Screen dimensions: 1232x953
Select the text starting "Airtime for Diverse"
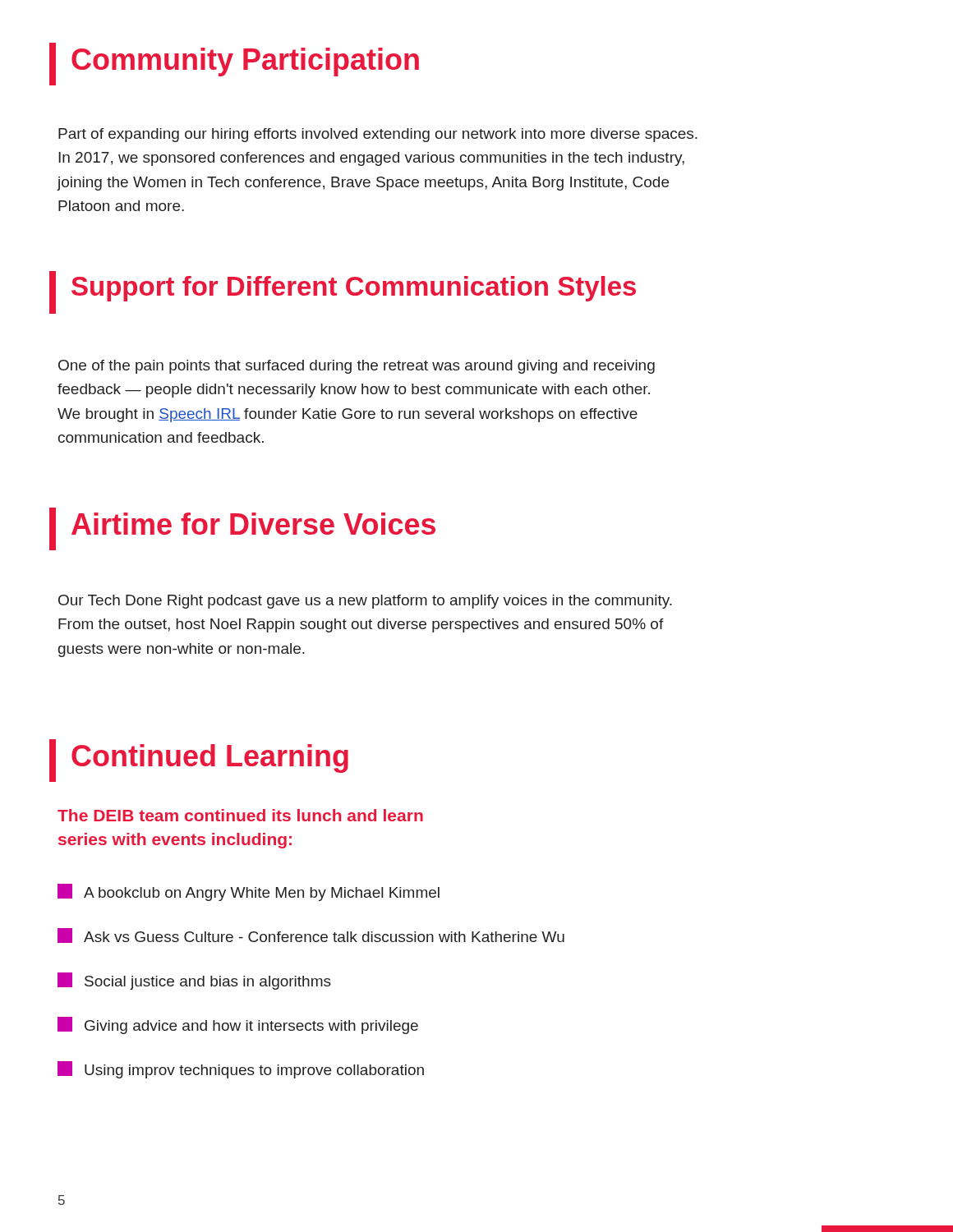click(x=243, y=529)
